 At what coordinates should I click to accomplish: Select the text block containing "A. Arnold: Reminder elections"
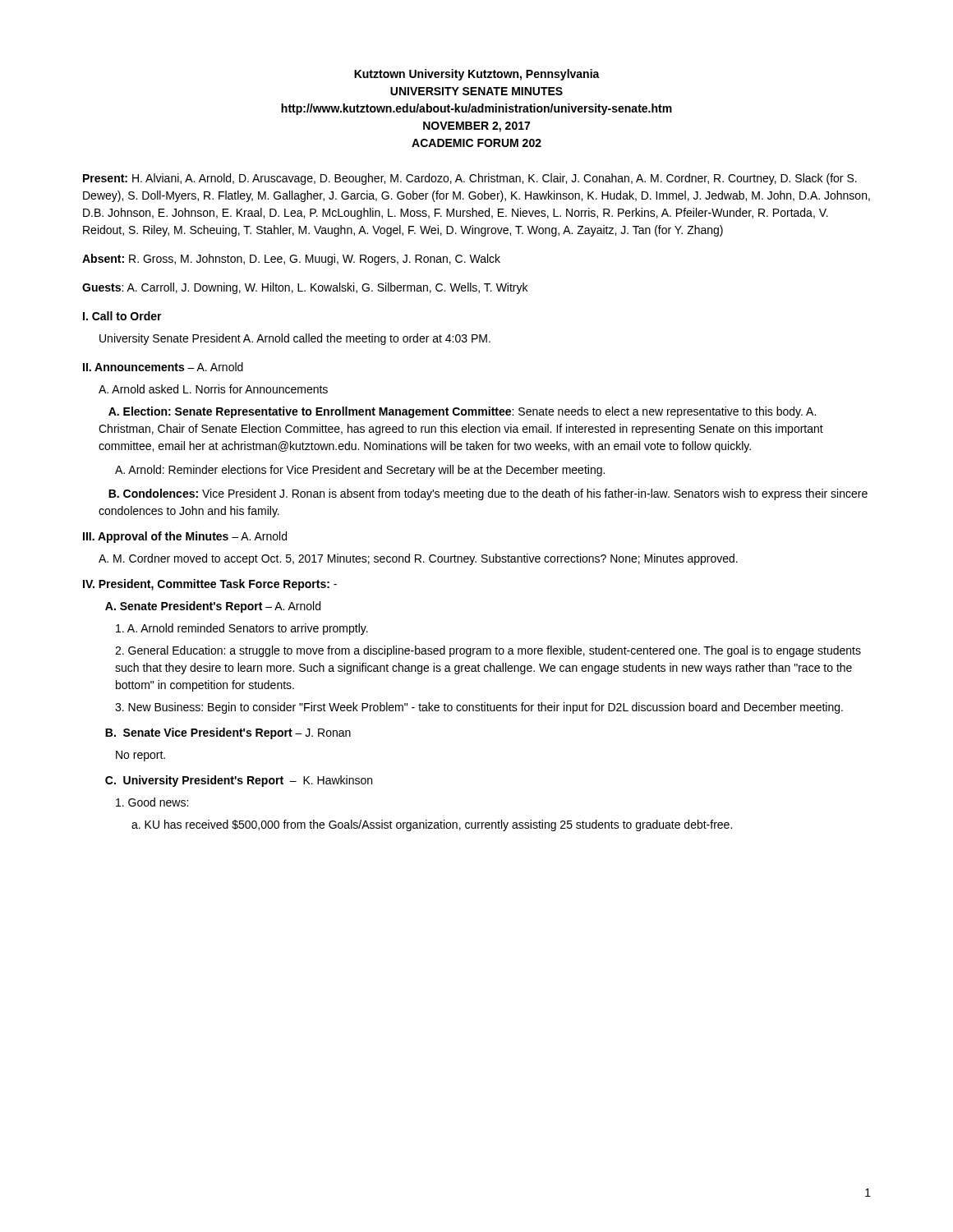(493, 470)
